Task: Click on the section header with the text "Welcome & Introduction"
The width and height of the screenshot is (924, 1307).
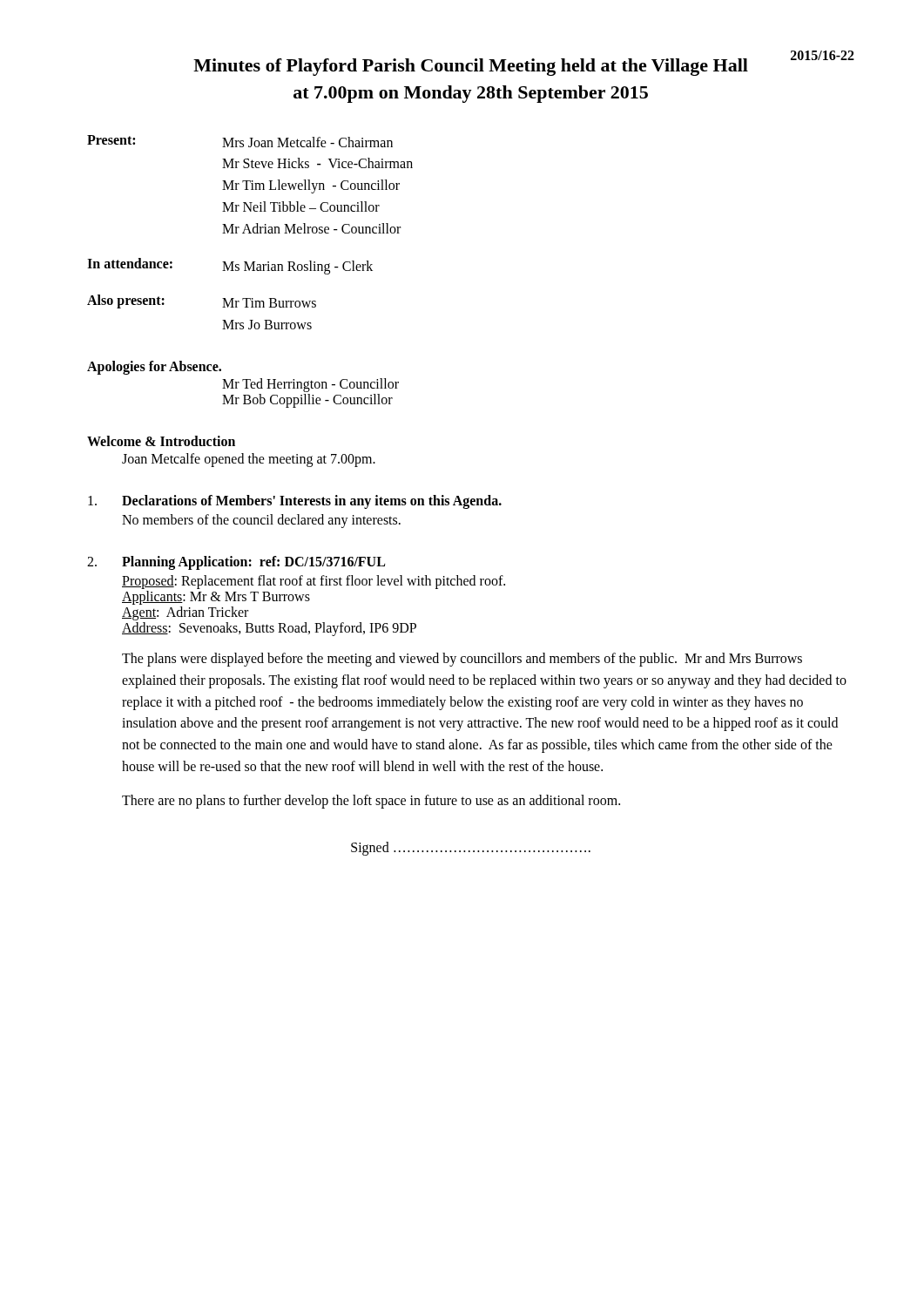Action: coord(161,441)
